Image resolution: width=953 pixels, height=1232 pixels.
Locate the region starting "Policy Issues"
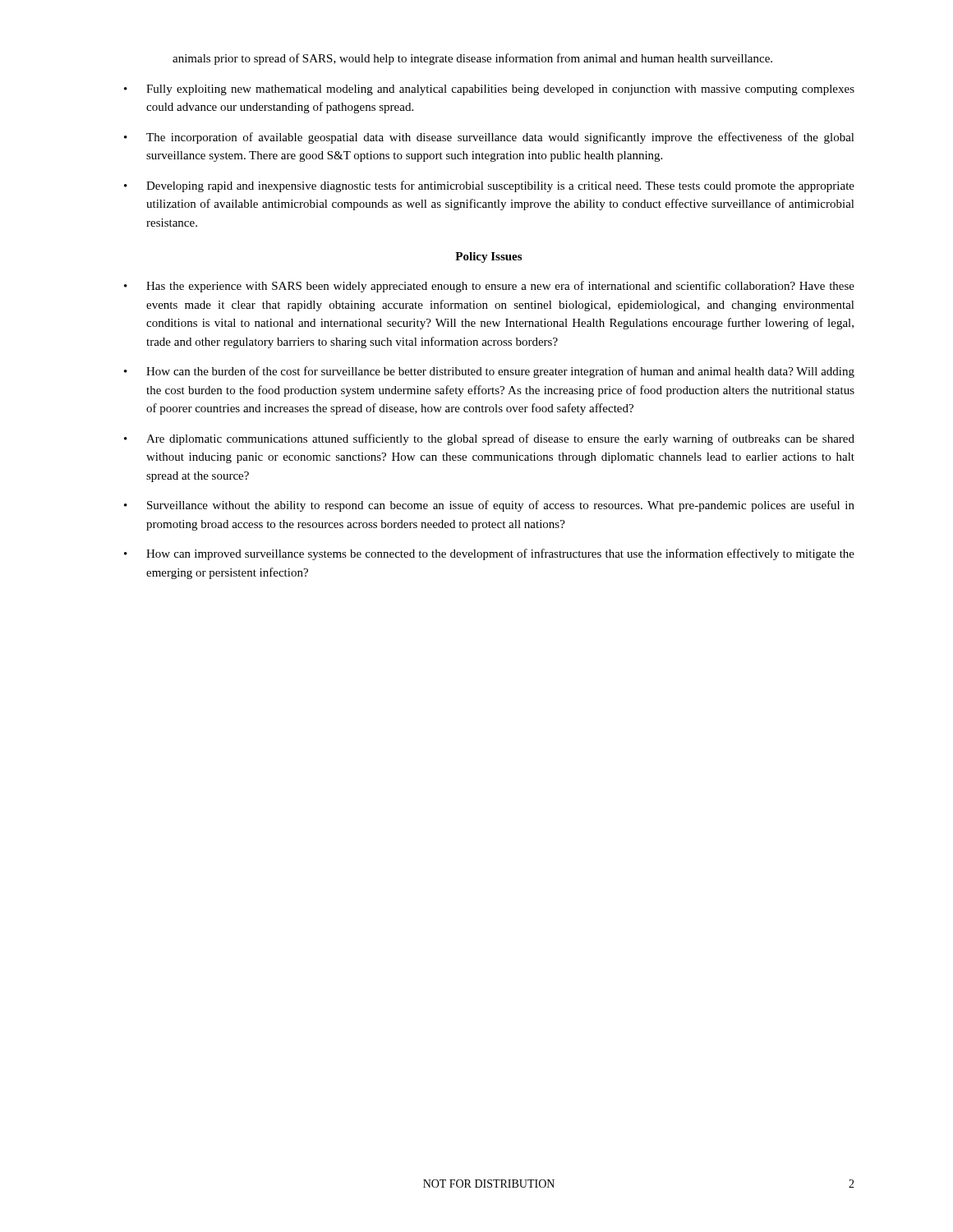pos(489,256)
